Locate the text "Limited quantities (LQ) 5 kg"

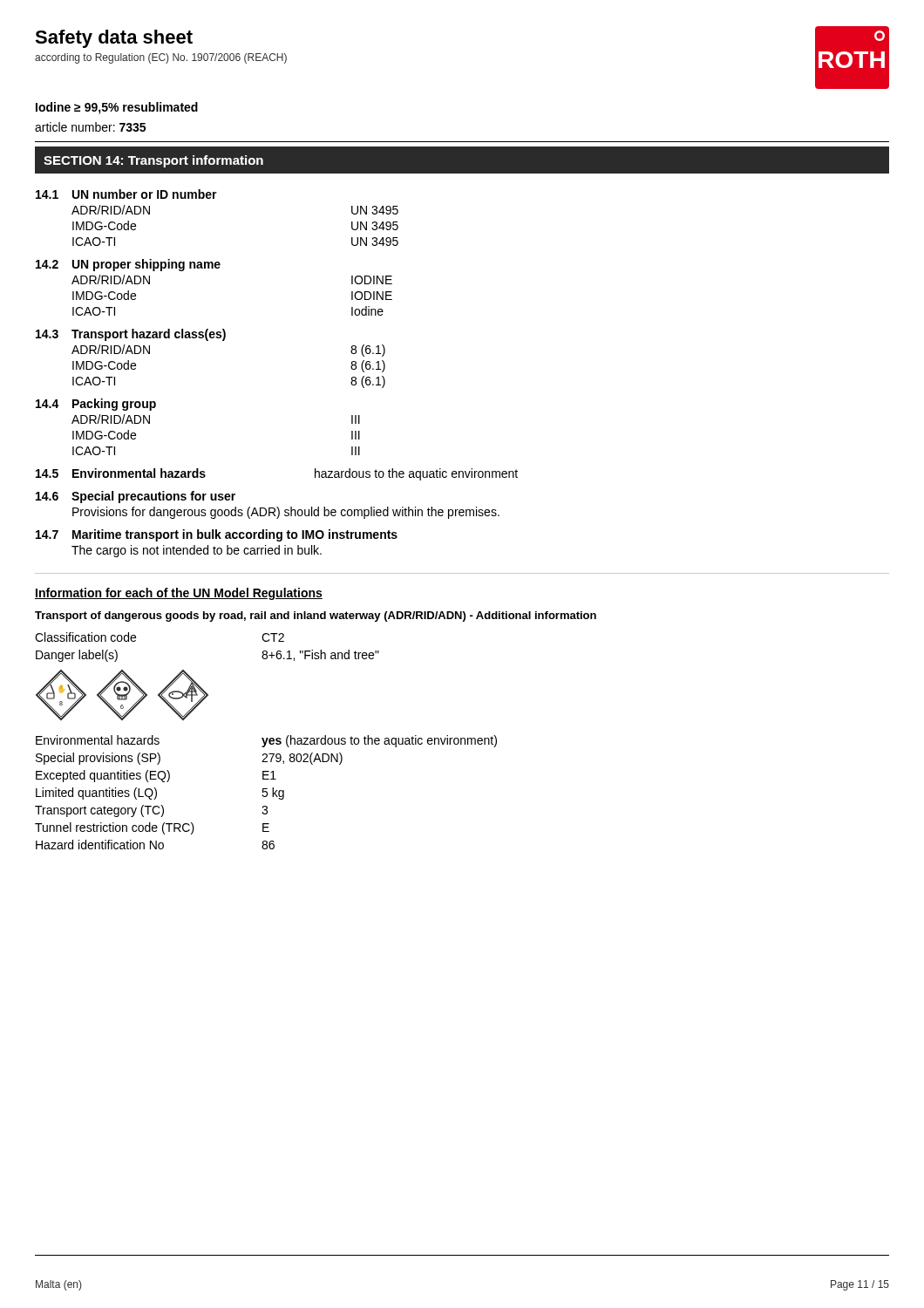pyautogui.click(x=160, y=793)
